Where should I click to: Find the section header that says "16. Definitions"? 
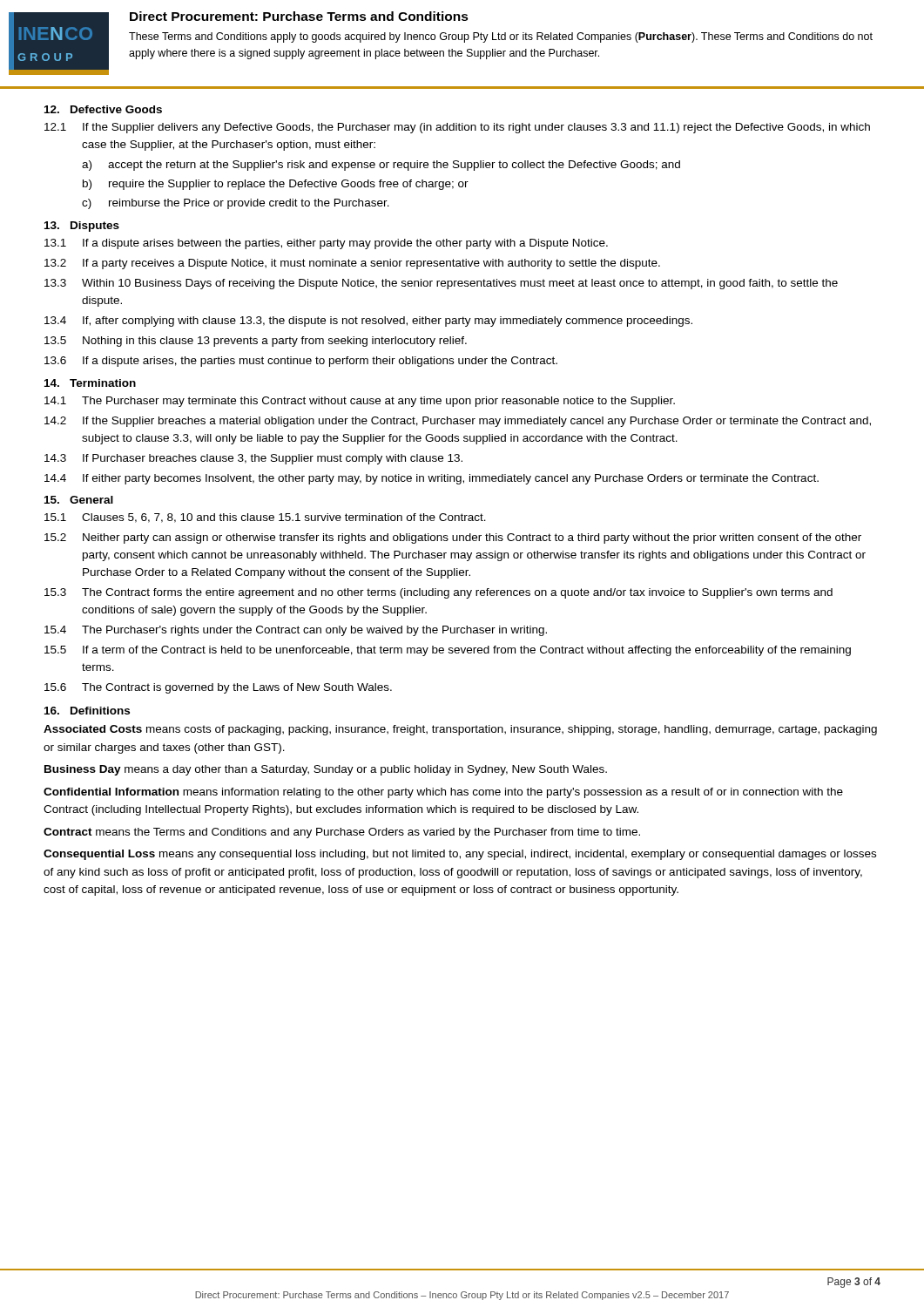click(x=87, y=711)
